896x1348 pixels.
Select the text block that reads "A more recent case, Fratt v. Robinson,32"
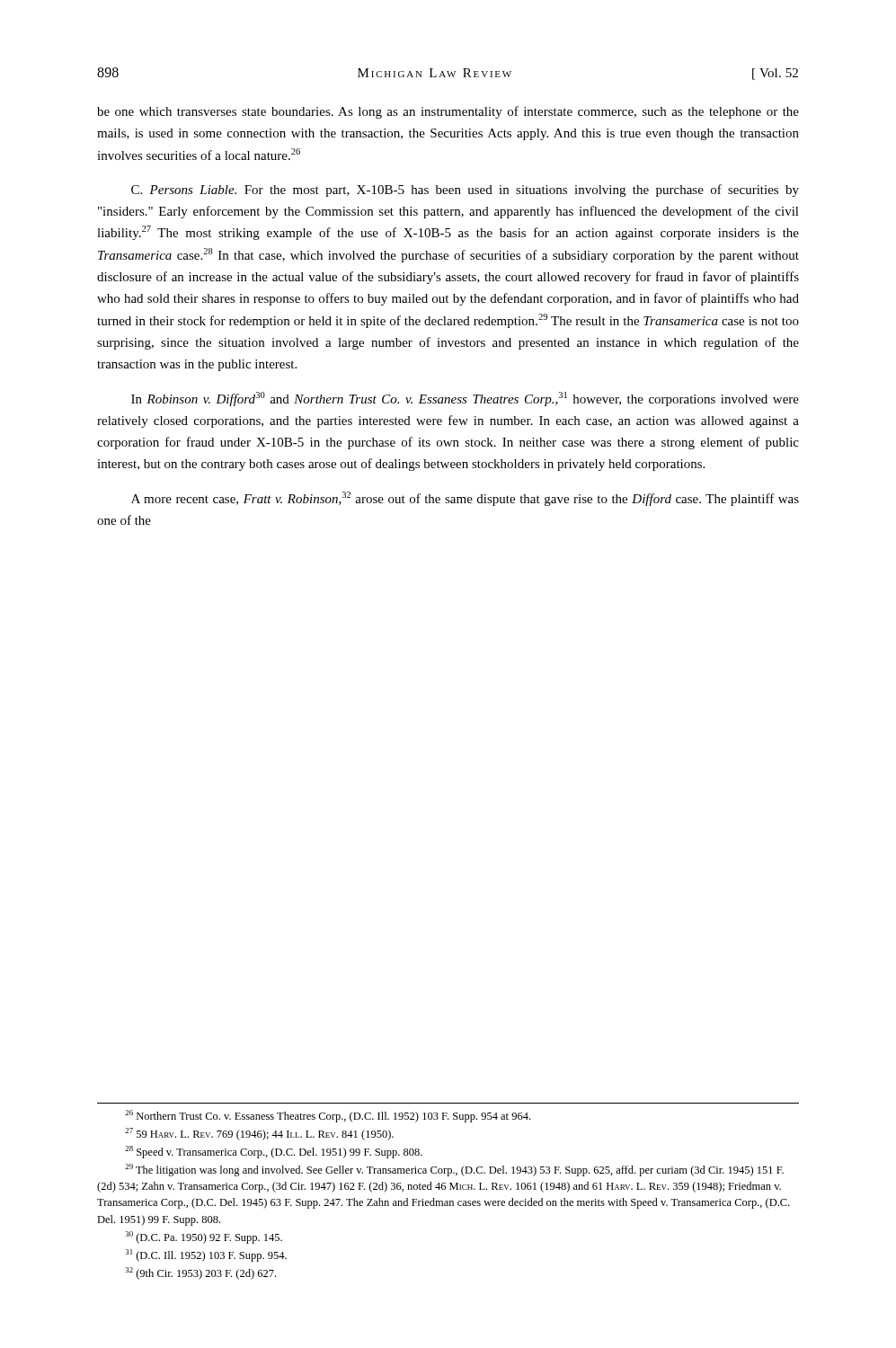(x=448, y=510)
